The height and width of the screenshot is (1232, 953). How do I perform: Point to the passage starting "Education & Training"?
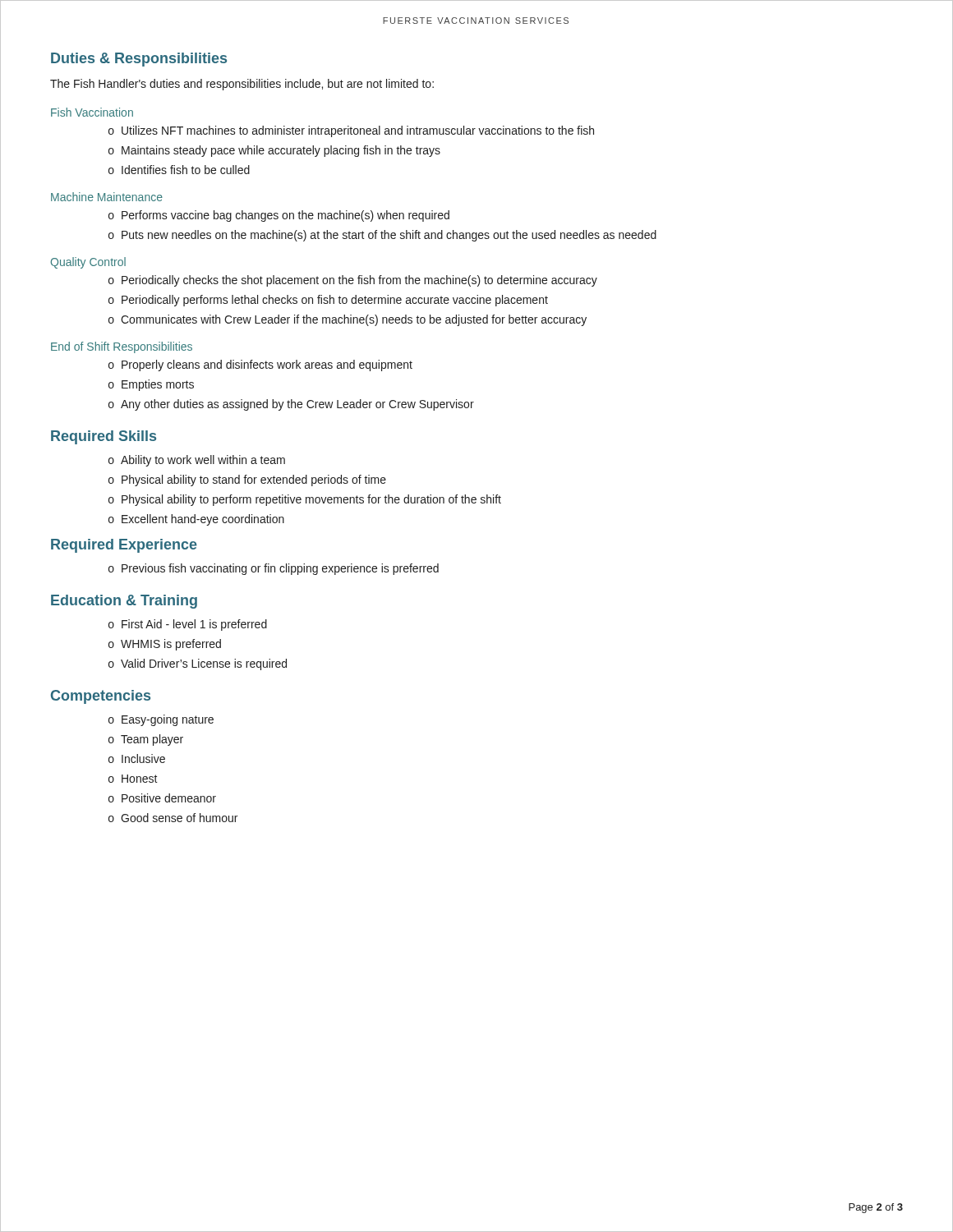click(x=124, y=600)
